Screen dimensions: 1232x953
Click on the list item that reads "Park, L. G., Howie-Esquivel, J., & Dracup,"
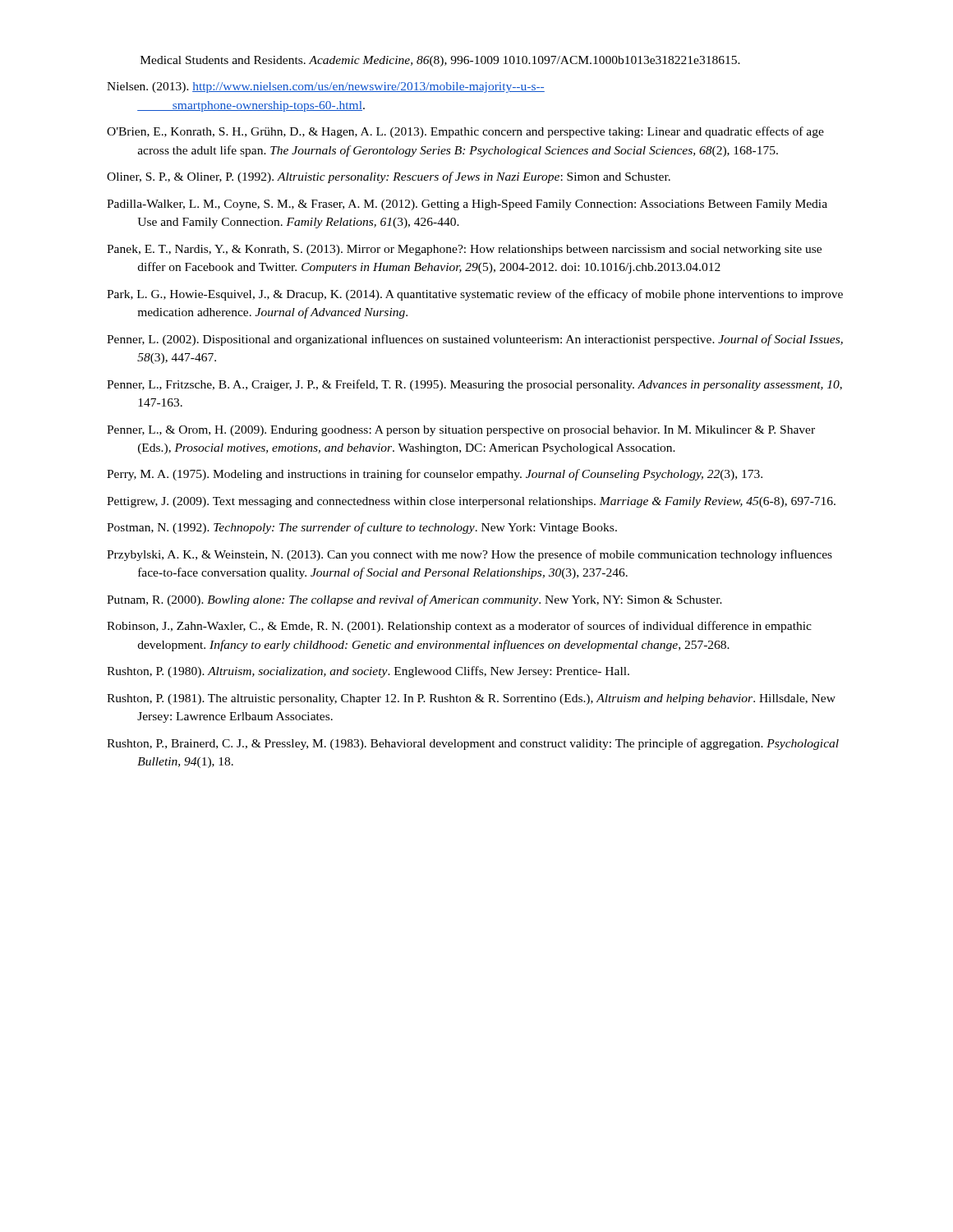click(475, 303)
